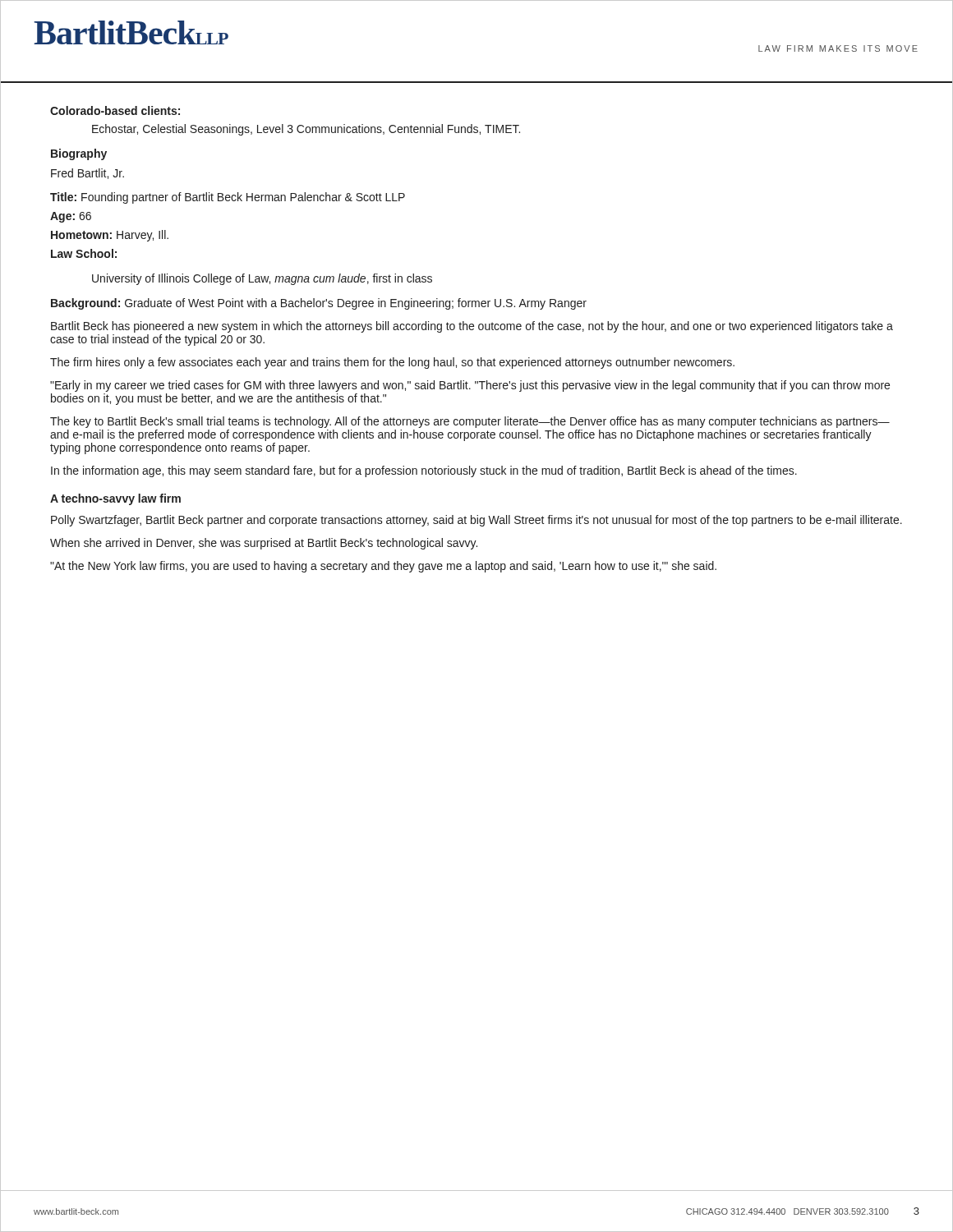
Task: Locate the element starting "Title: Founding partner of"
Action: tap(228, 198)
